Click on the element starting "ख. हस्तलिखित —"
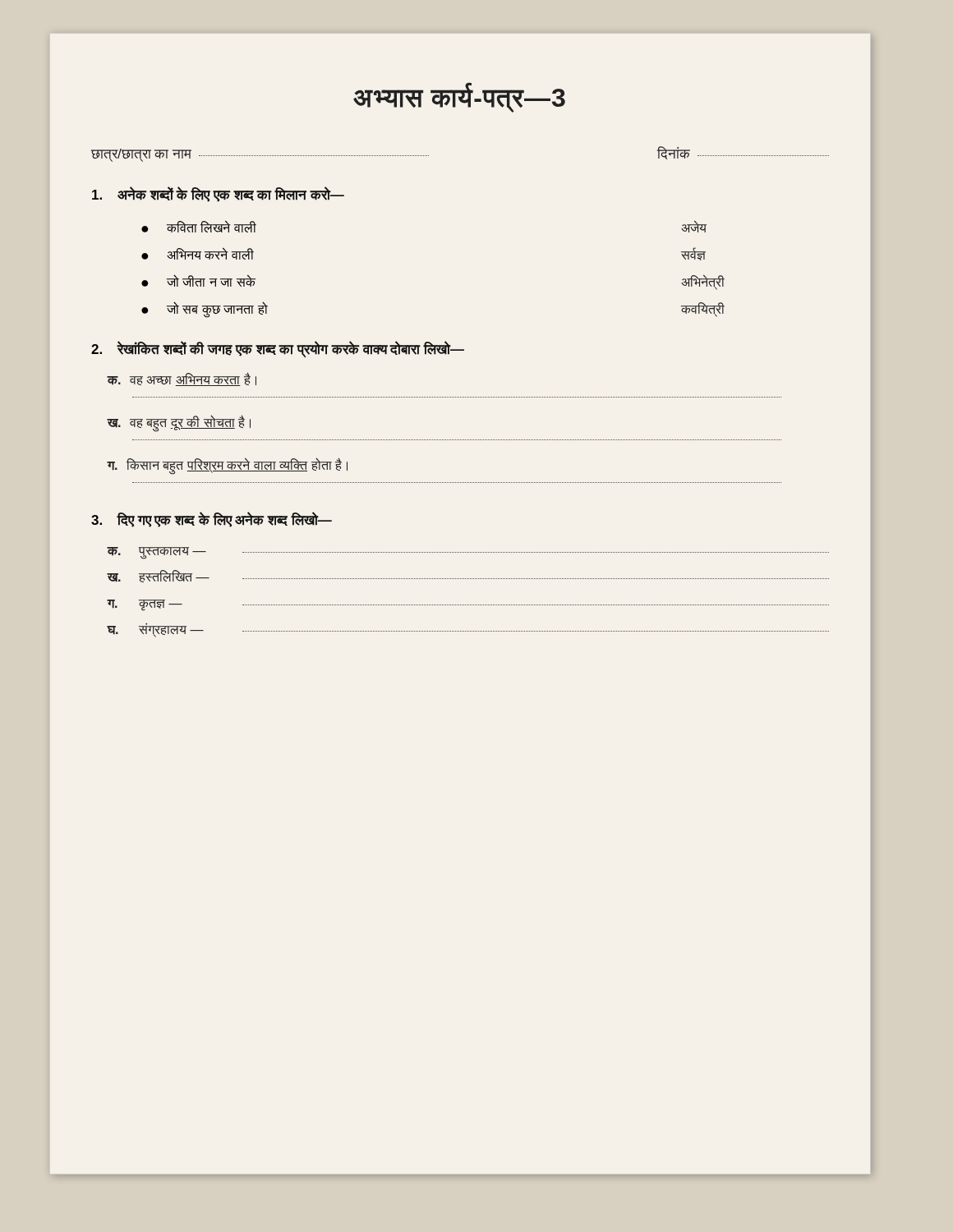 pos(468,577)
